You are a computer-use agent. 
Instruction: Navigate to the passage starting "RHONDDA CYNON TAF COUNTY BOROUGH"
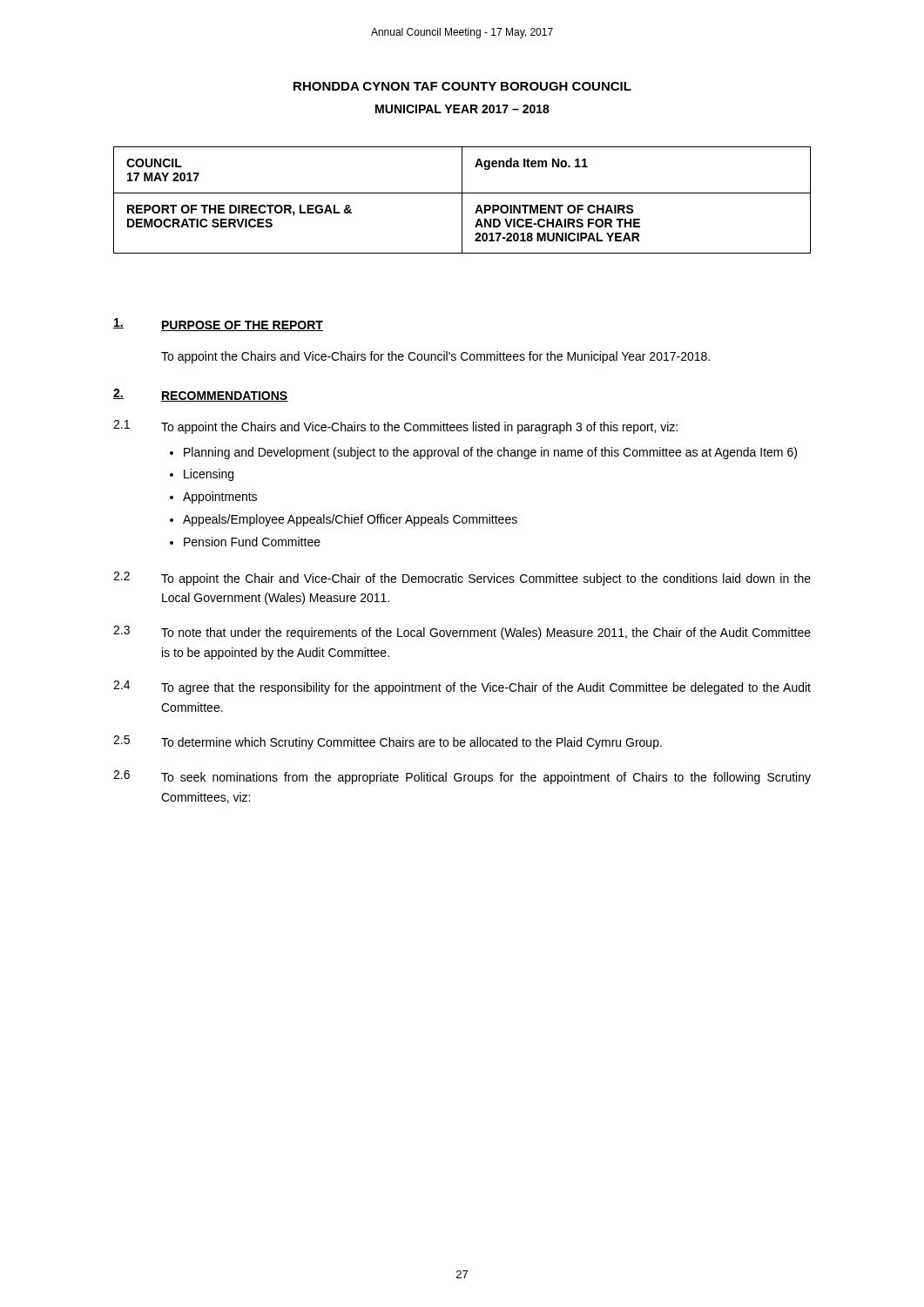tap(462, 97)
